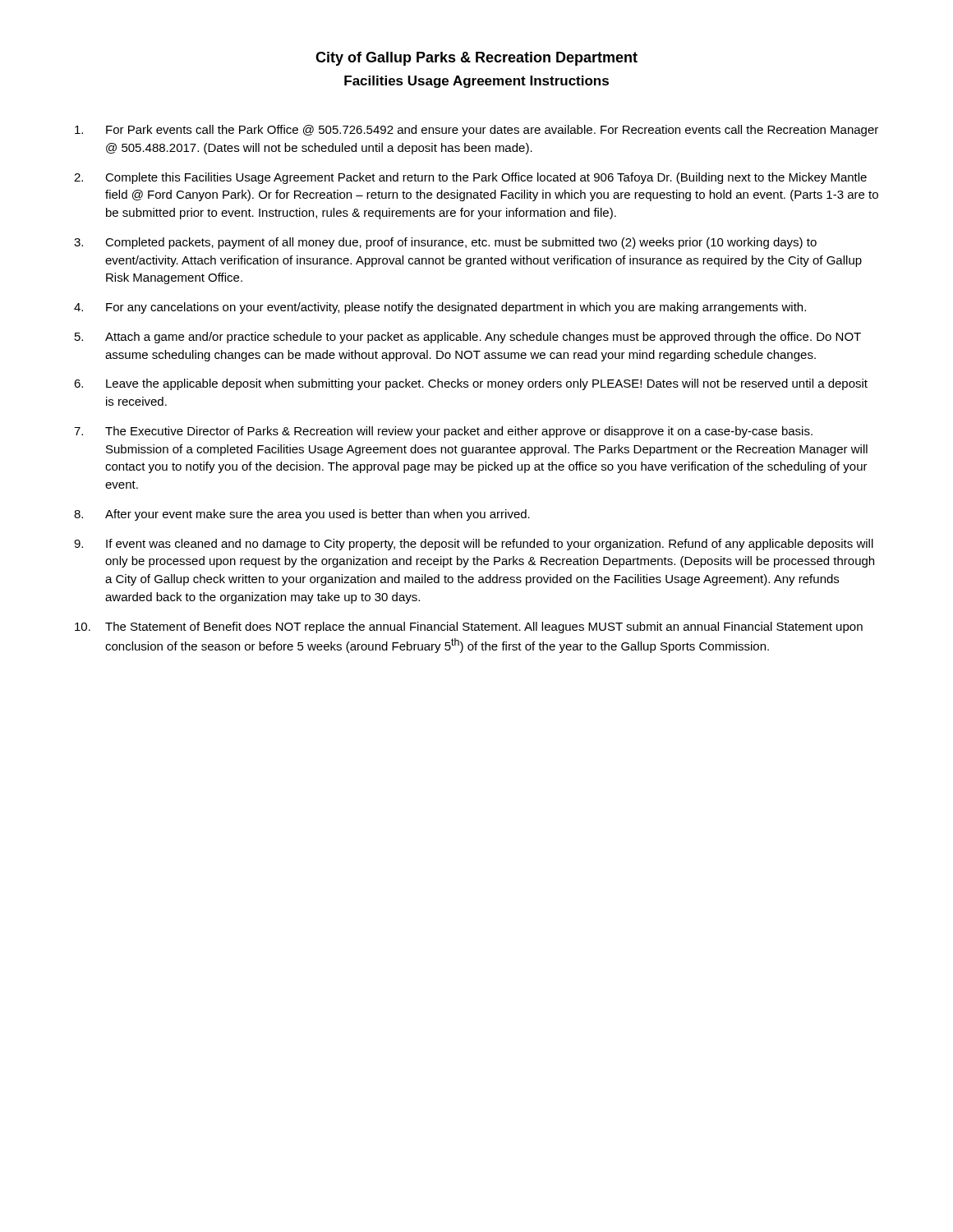953x1232 pixels.
Task: Find the block on this page that starts "10. The Statement of"
Action: click(x=476, y=636)
